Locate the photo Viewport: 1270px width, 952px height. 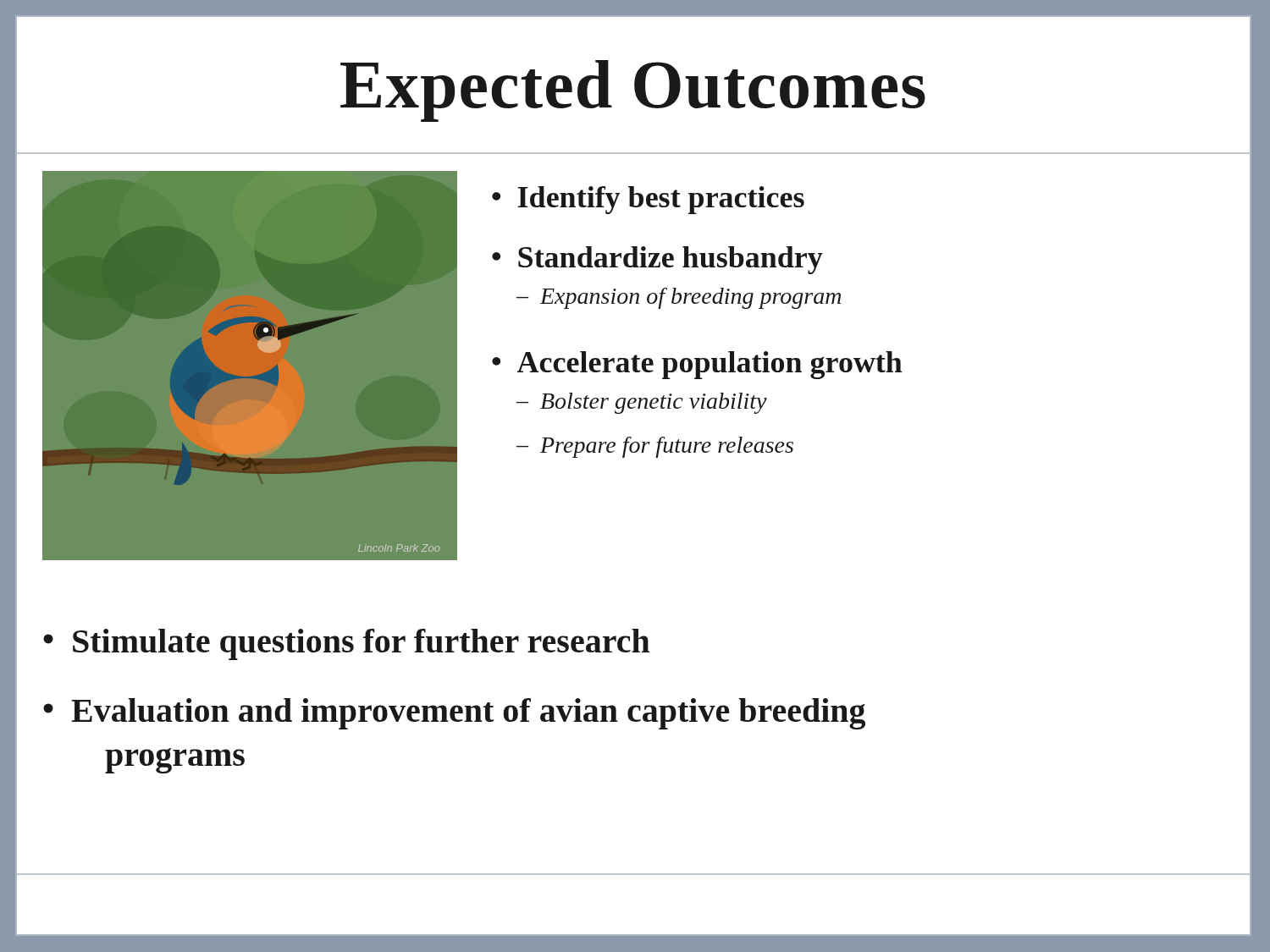(x=250, y=366)
